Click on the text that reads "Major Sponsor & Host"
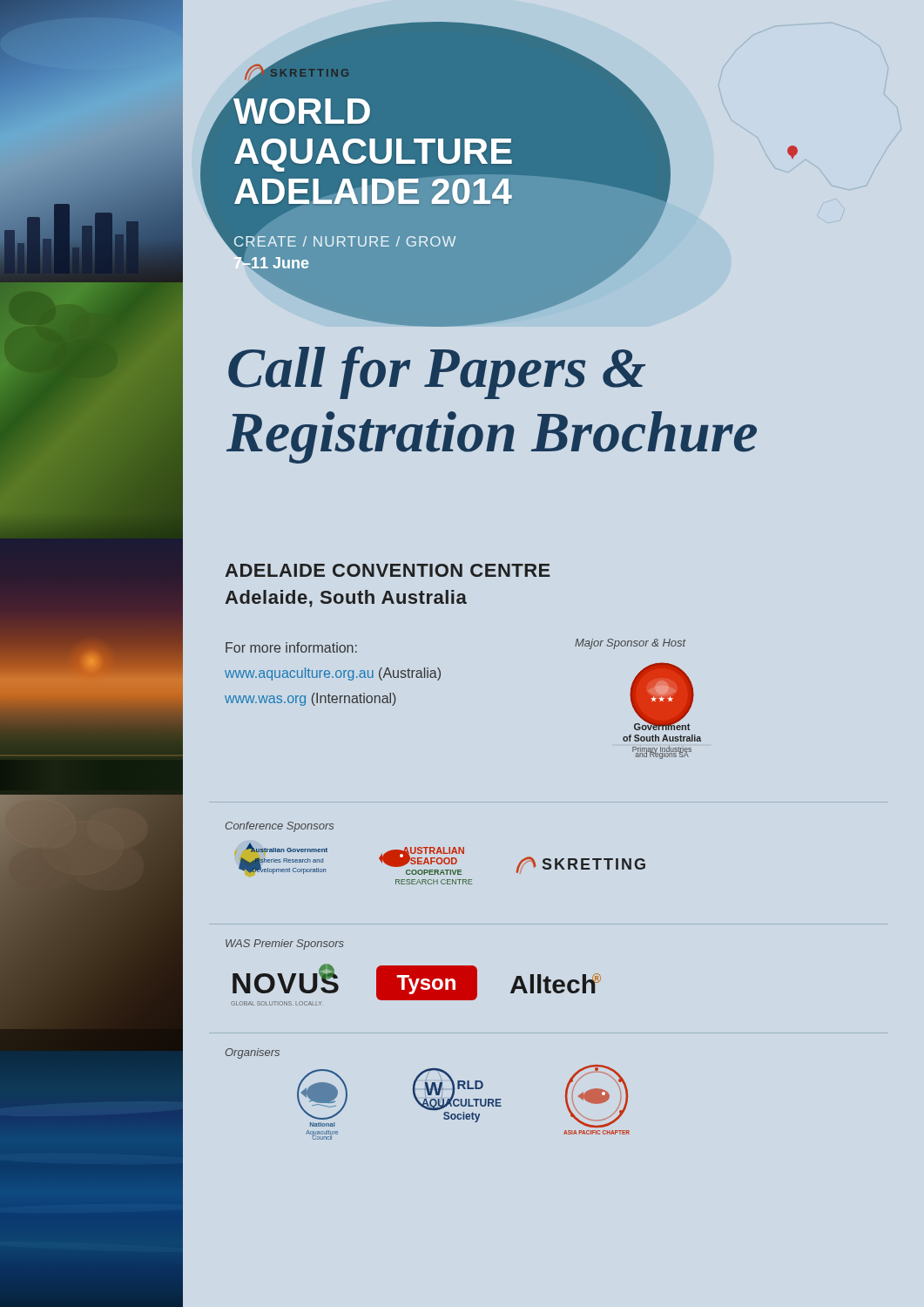Viewport: 924px width, 1307px height. tap(630, 643)
